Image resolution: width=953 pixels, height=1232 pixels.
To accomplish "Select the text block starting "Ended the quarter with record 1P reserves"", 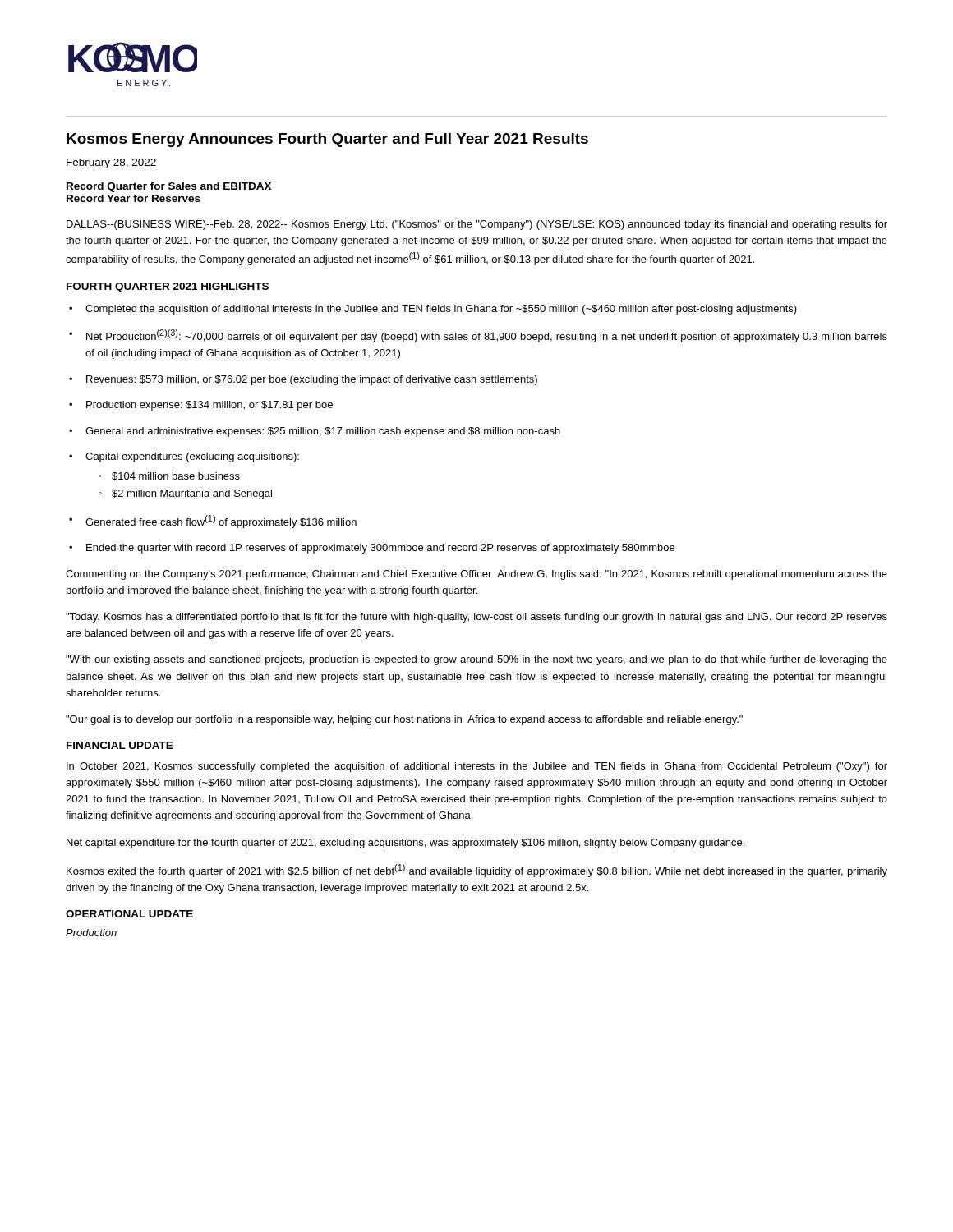I will [380, 548].
